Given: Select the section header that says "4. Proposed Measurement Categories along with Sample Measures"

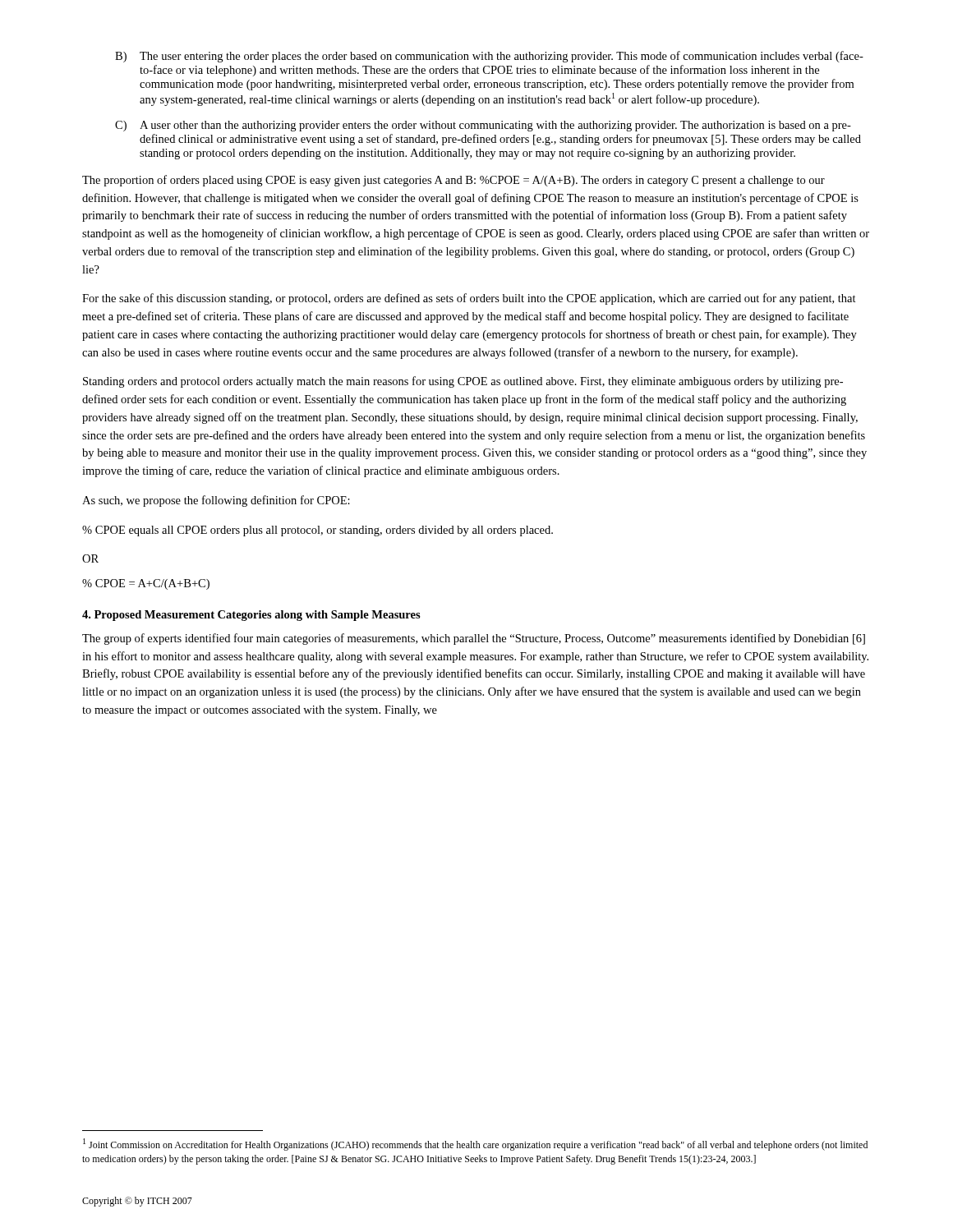Looking at the screenshot, I should pos(251,614).
